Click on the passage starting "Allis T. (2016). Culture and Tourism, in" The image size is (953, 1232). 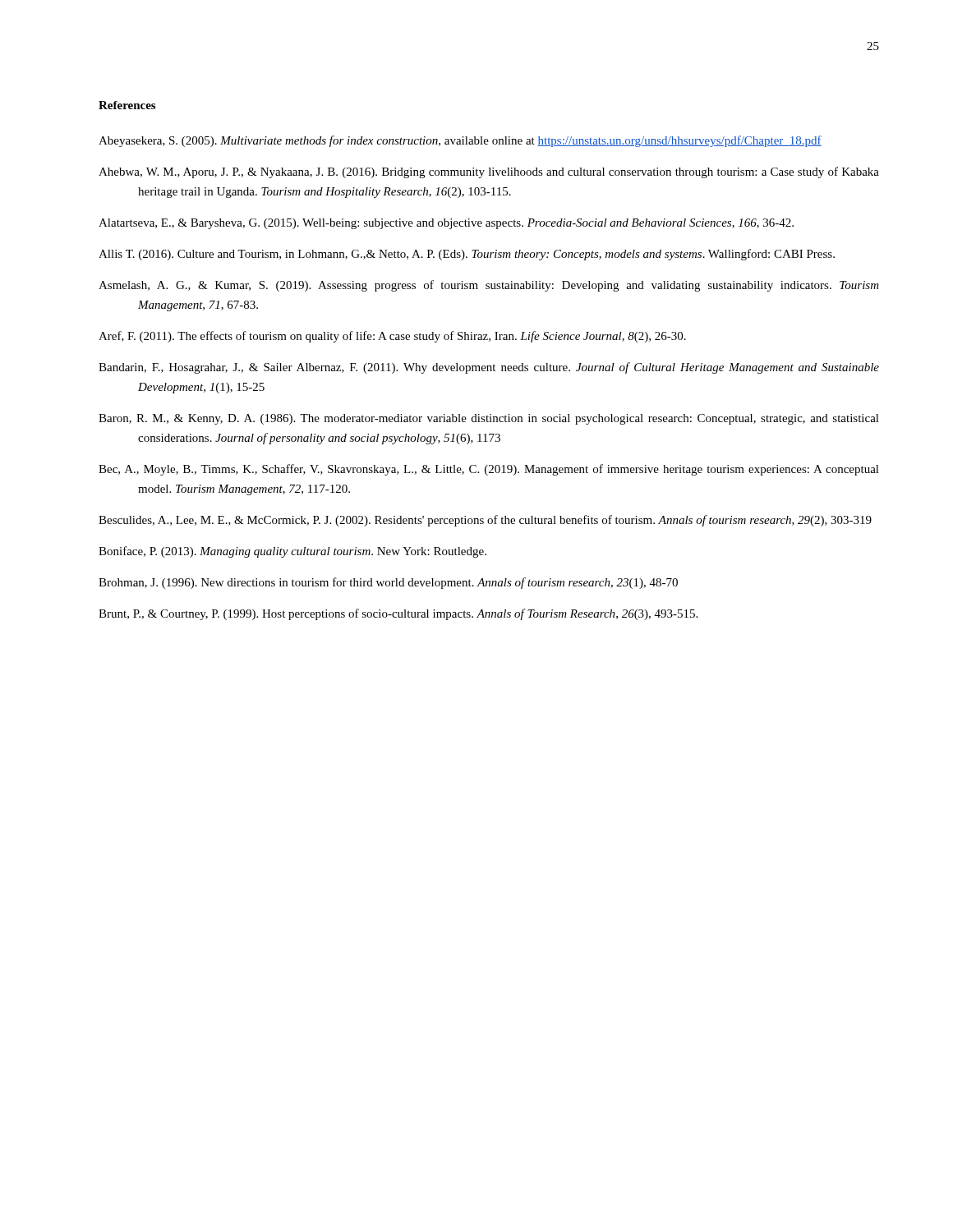pos(489,254)
